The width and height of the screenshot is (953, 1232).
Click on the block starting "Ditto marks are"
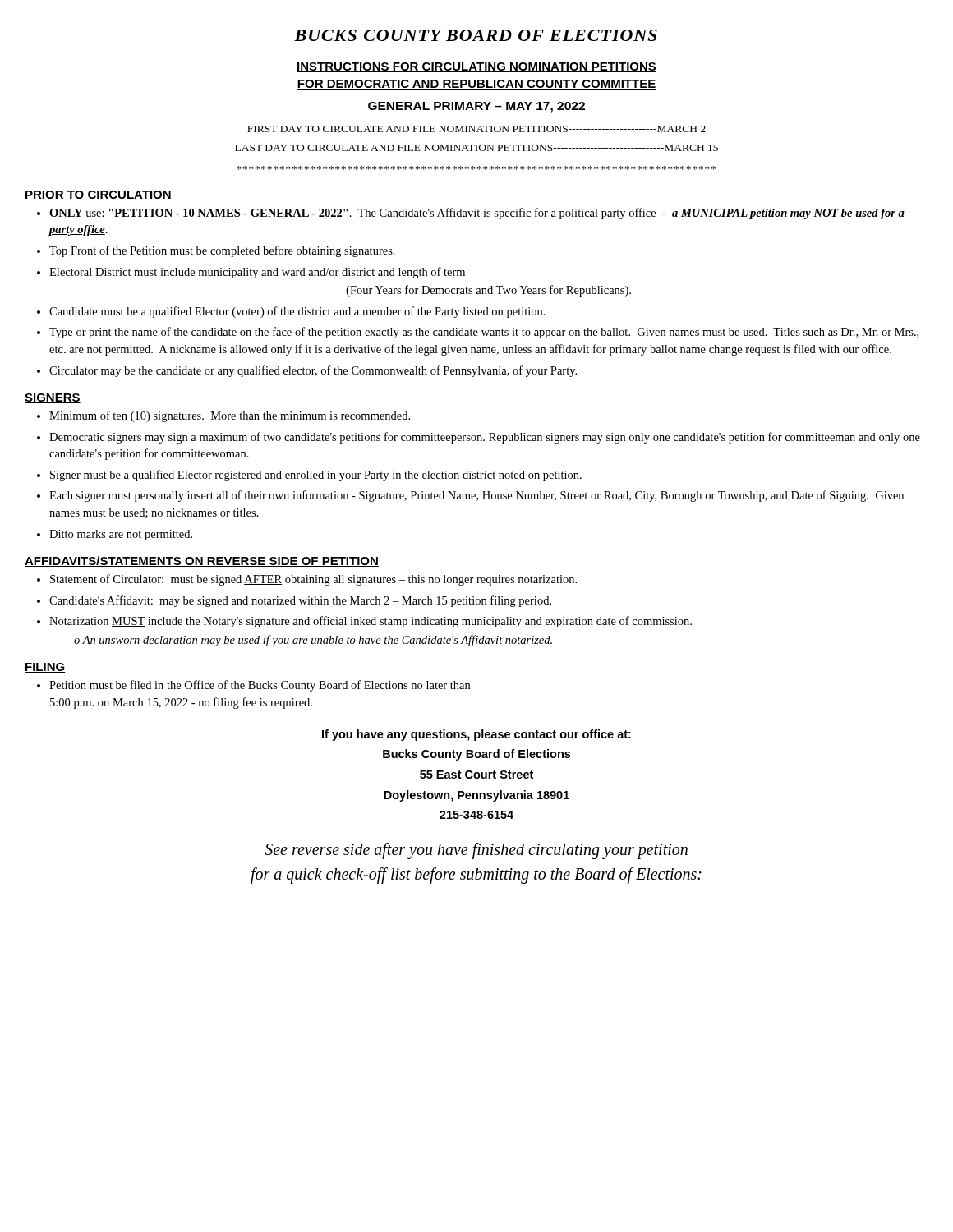pyautogui.click(x=121, y=534)
